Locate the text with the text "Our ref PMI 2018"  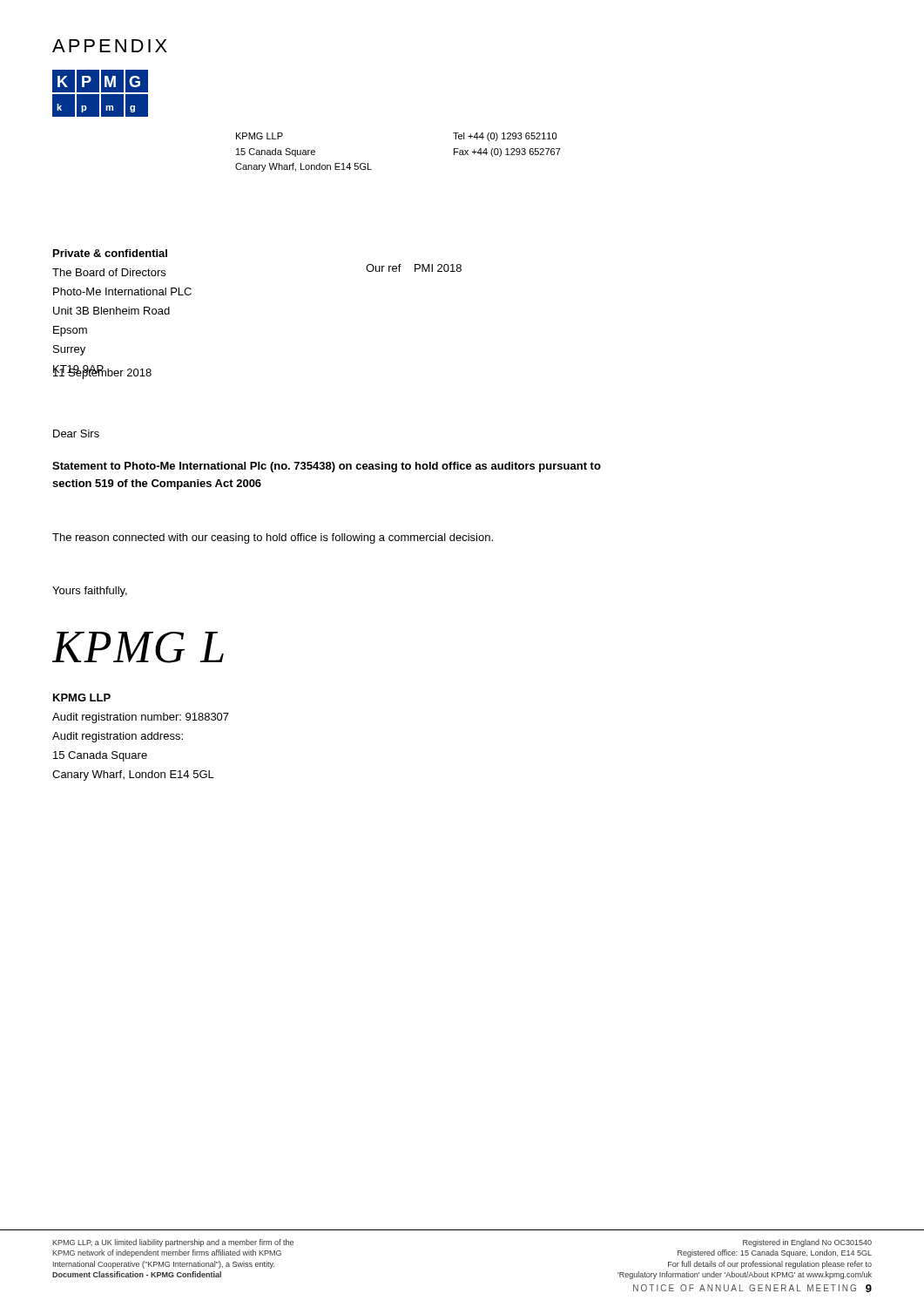[x=414, y=268]
